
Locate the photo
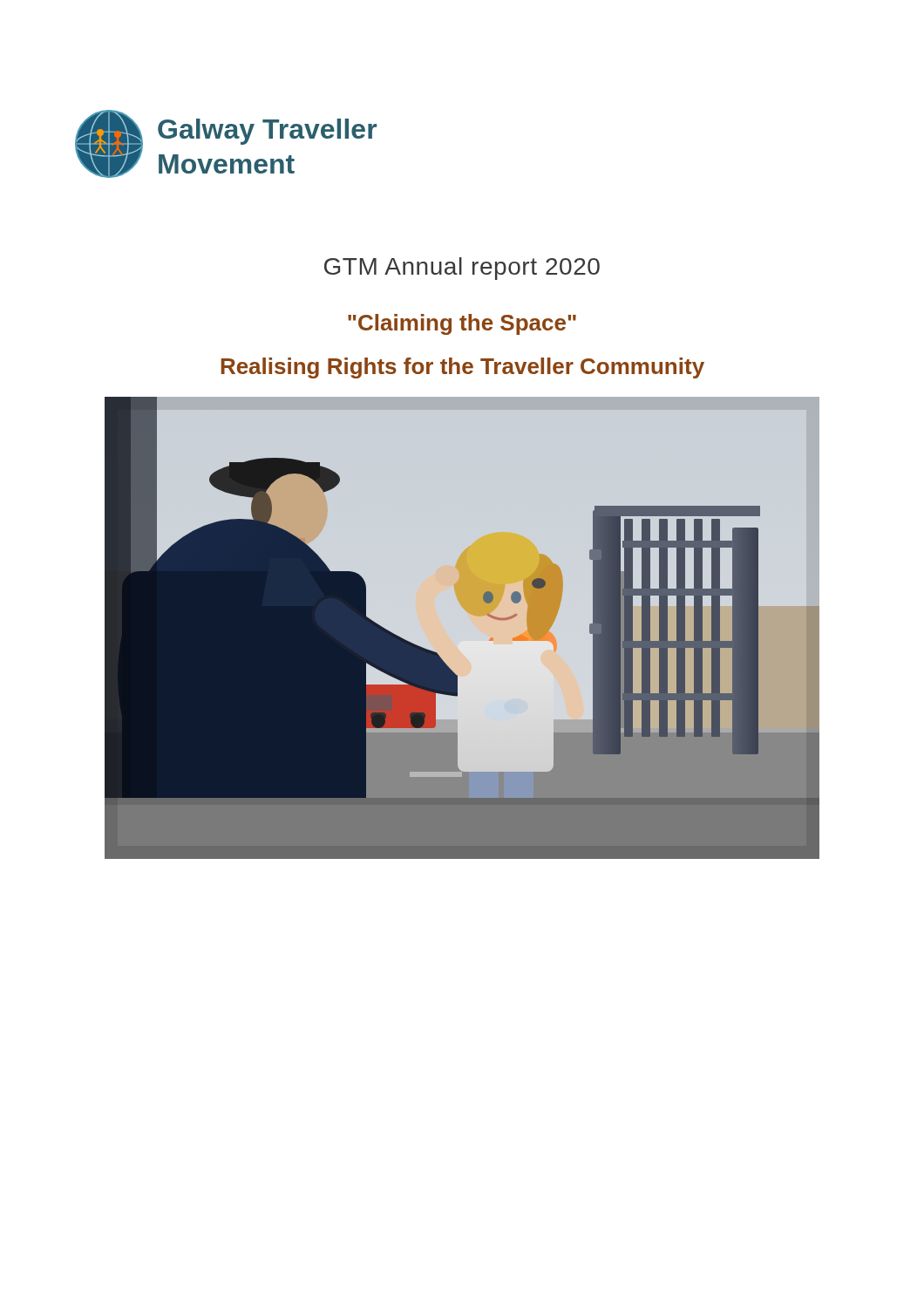tap(462, 628)
